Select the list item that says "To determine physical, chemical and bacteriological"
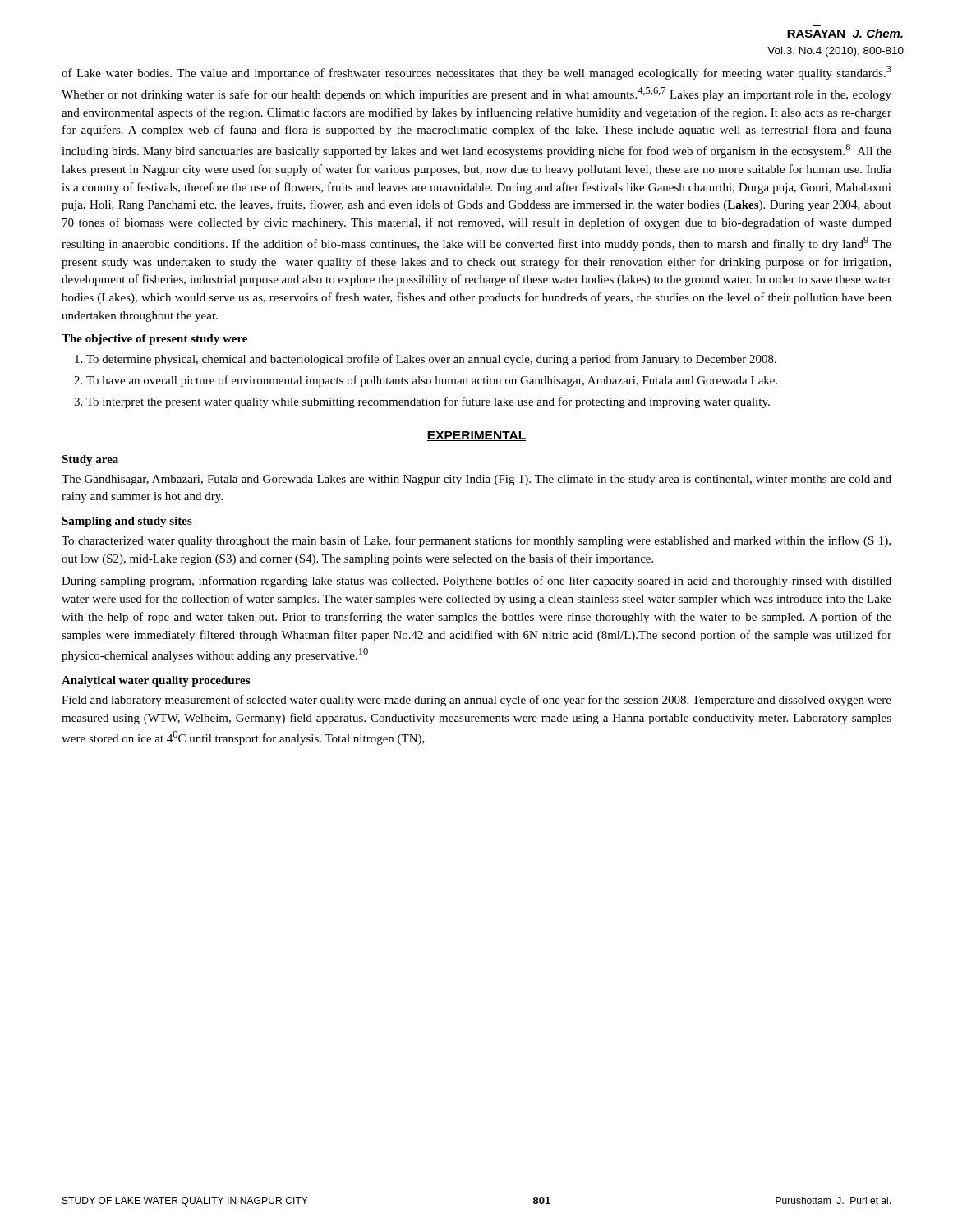This screenshot has height=1232, width=953. 489,360
